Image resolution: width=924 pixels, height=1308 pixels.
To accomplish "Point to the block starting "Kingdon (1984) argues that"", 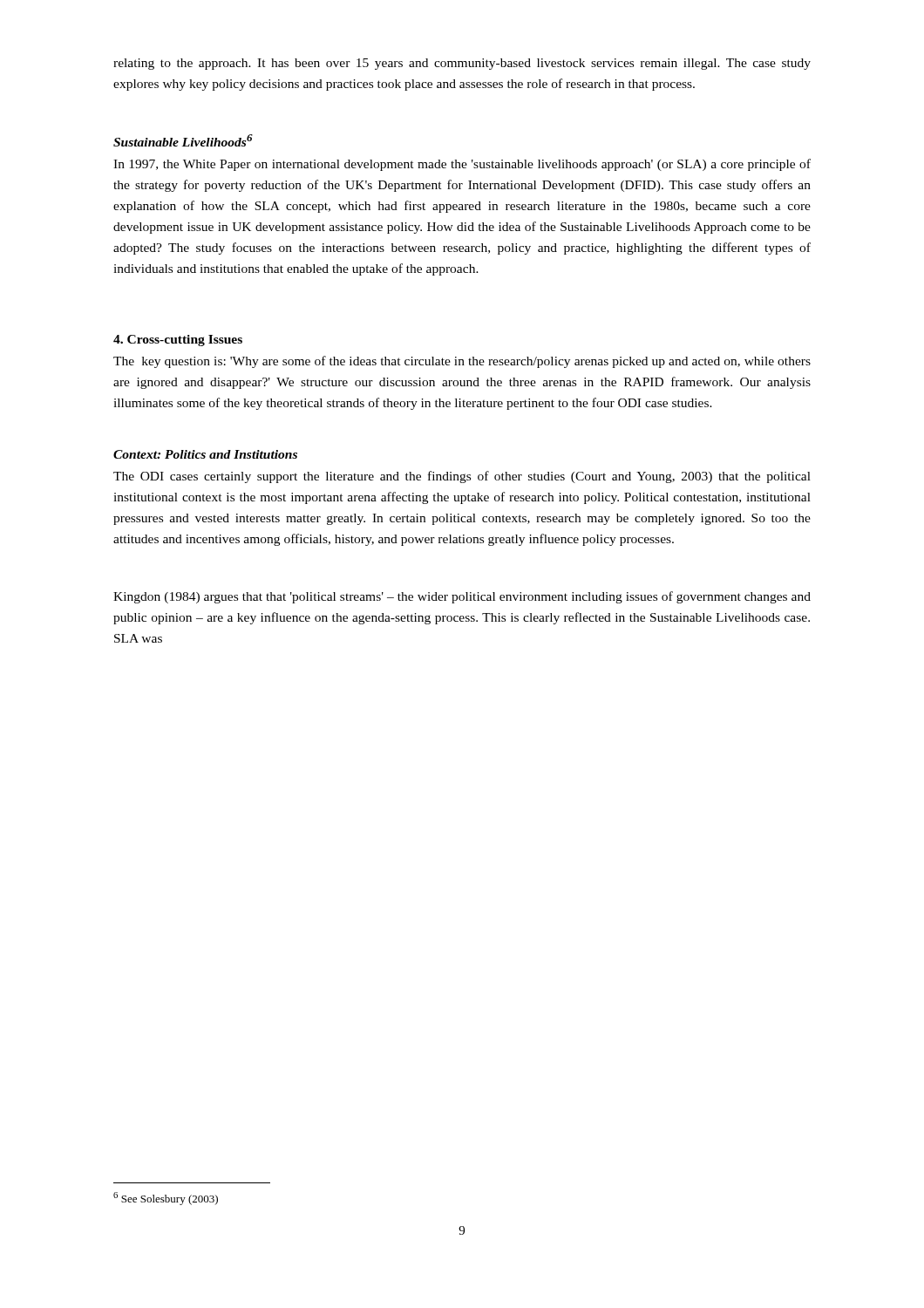I will tap(462, 617).
